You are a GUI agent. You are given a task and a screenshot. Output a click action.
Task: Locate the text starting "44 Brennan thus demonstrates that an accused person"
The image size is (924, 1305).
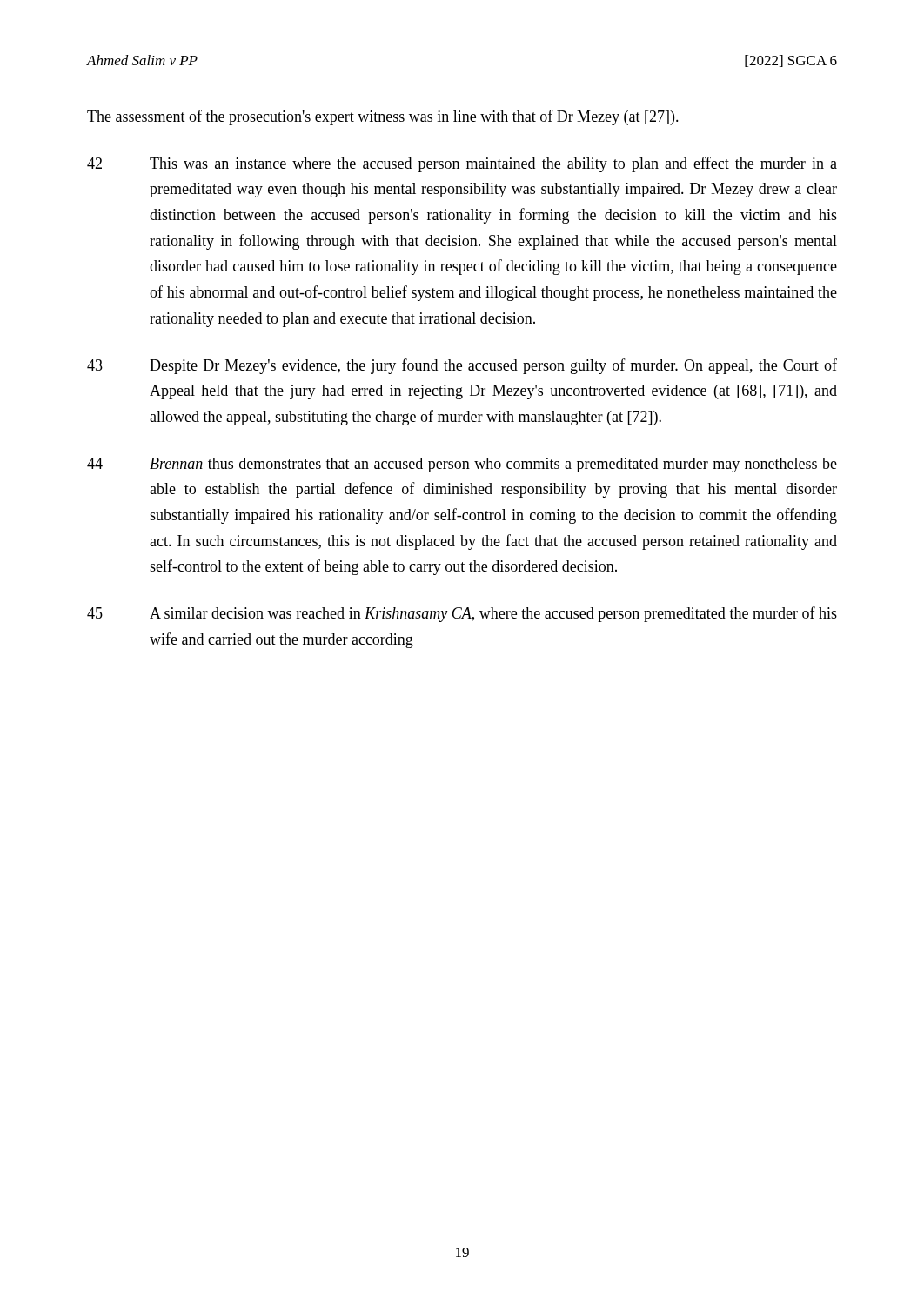pyautogui.click(x=462, y=516)
